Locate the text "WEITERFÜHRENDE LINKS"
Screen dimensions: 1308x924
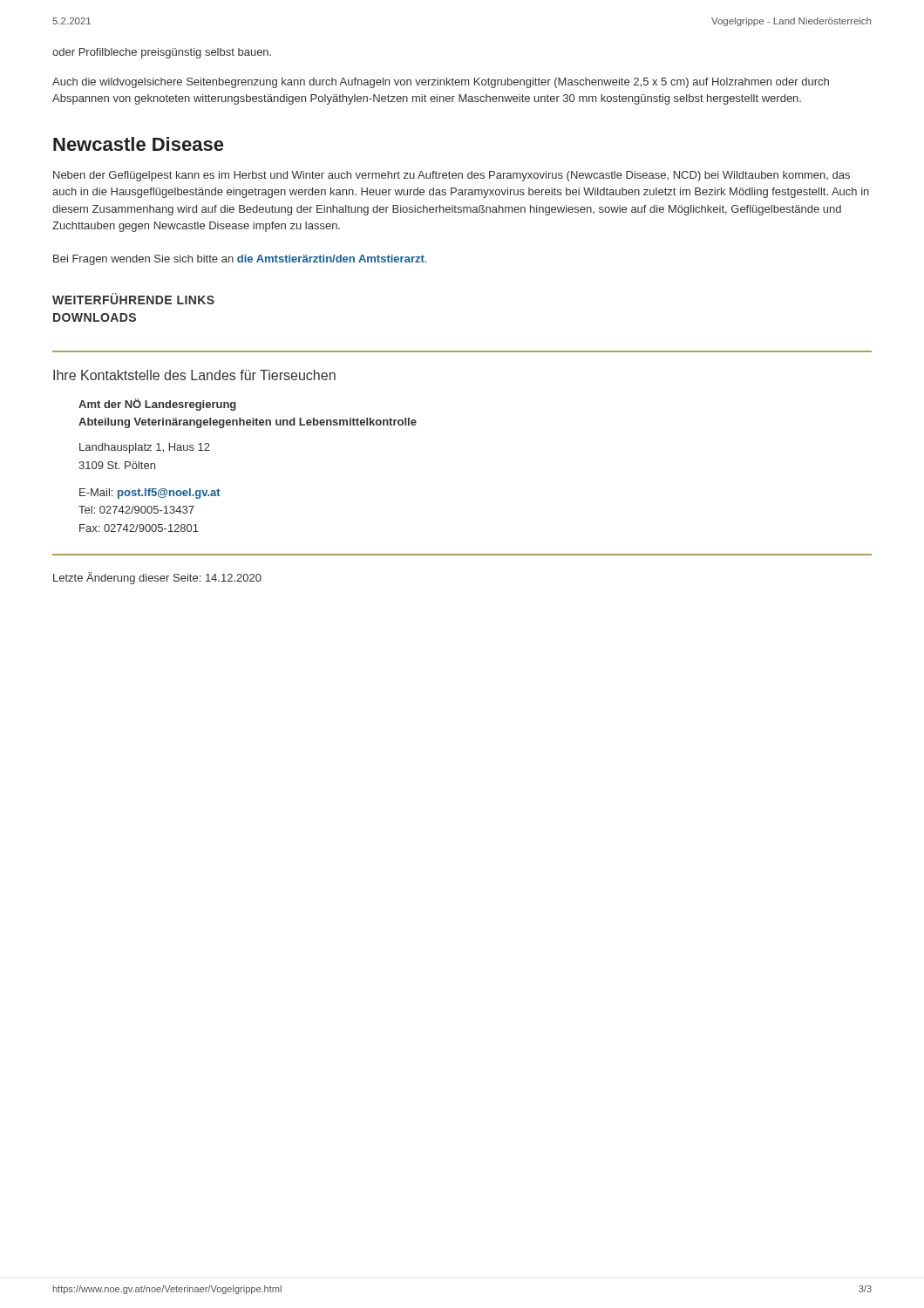tap(134, 300)
